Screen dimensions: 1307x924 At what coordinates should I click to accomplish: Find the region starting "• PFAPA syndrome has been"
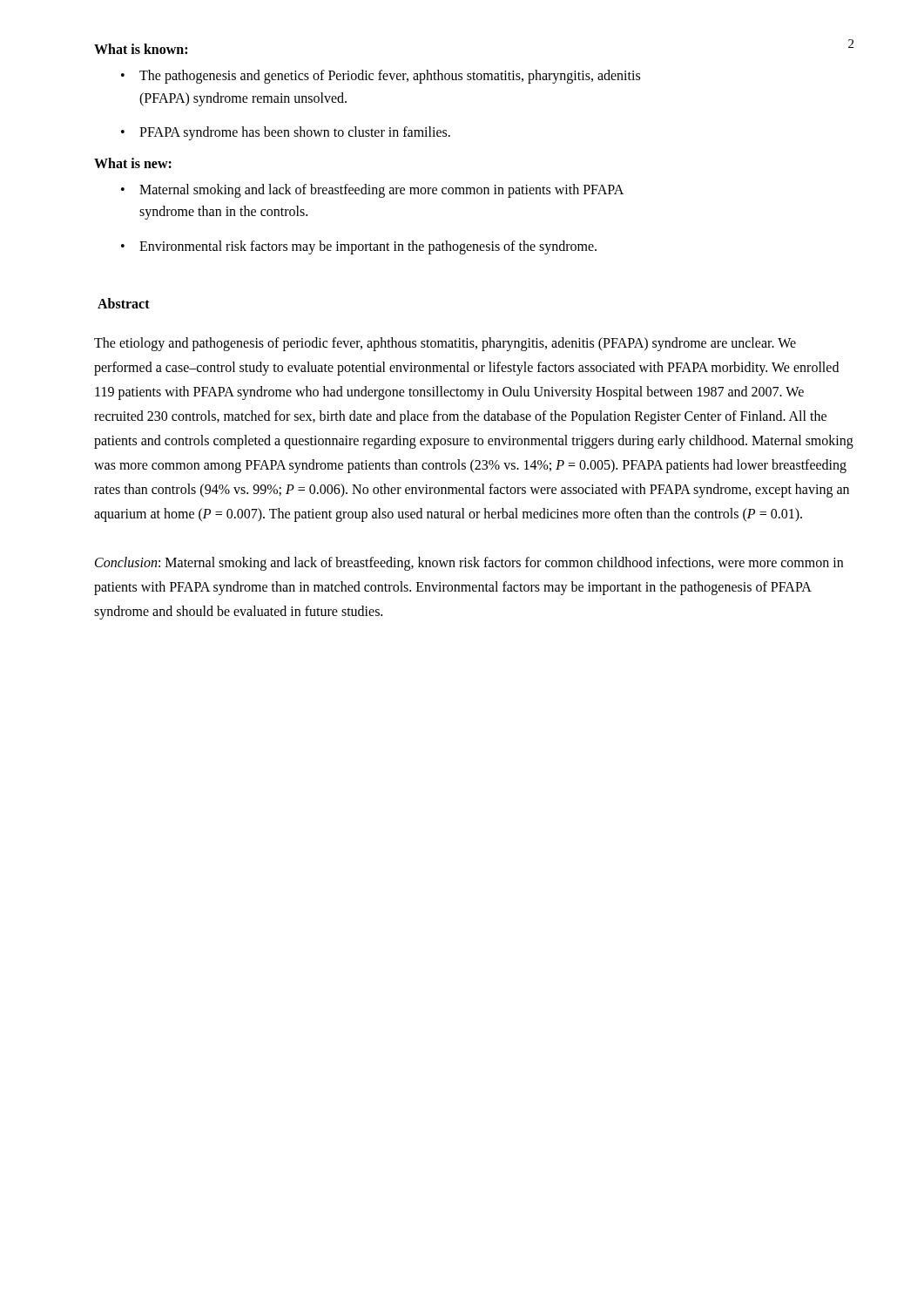[x=286, y=133]
